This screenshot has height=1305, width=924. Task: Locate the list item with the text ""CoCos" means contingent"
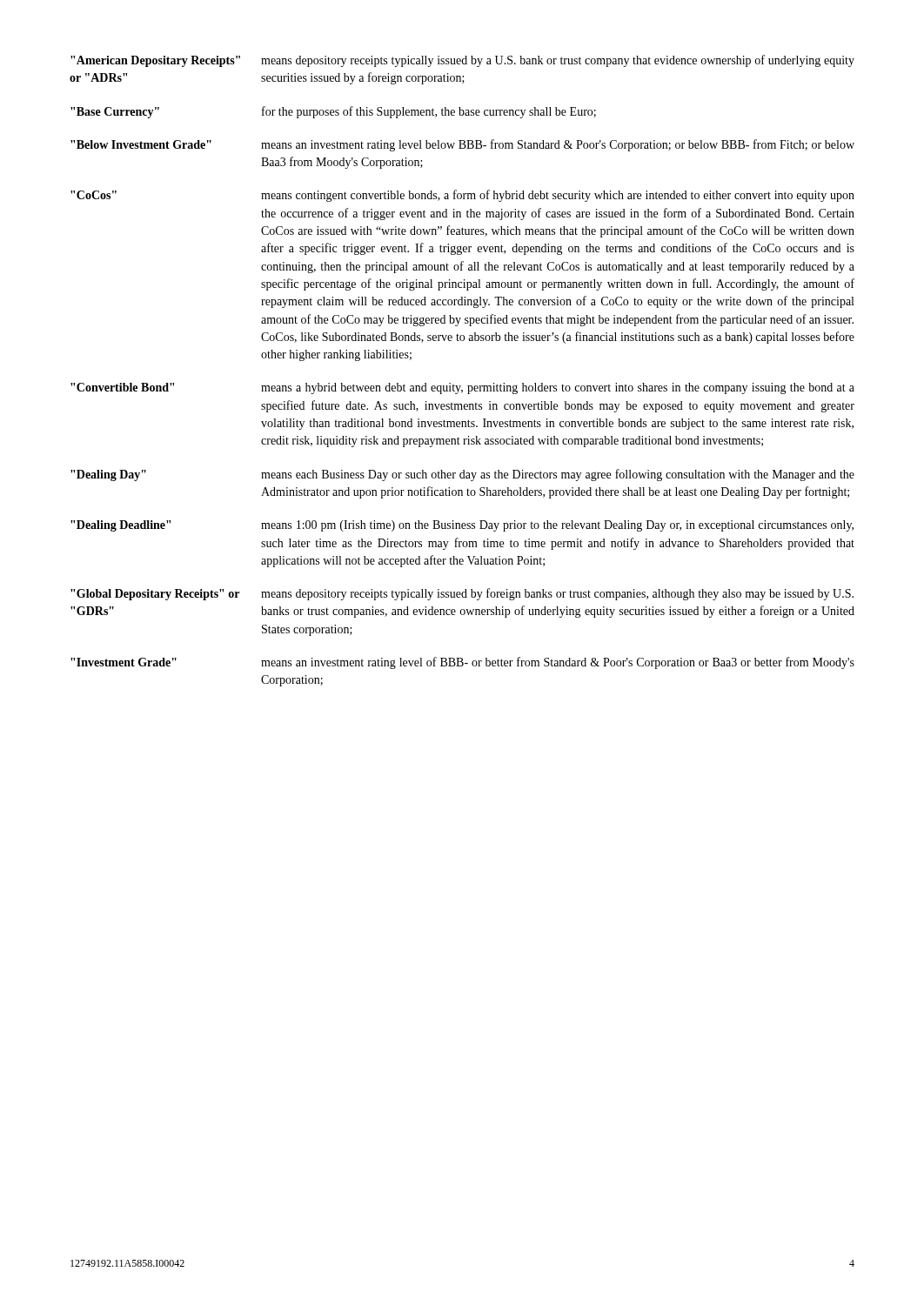click(x=462, y=276)
